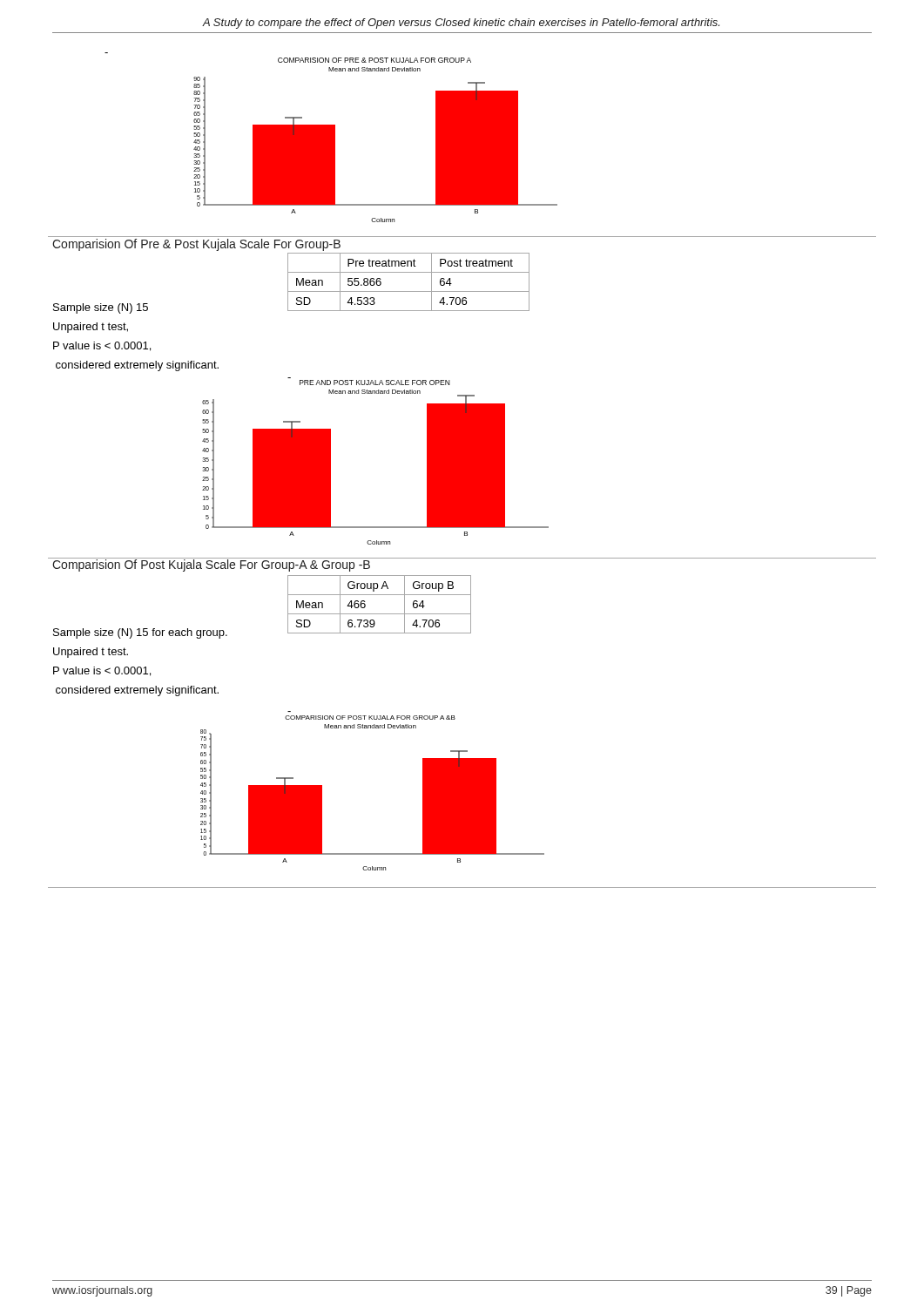The image size is (924, 1307).
Task: Select the block starting "Sample size (N) 15 Unpaired"
Action: coord(136,336)
